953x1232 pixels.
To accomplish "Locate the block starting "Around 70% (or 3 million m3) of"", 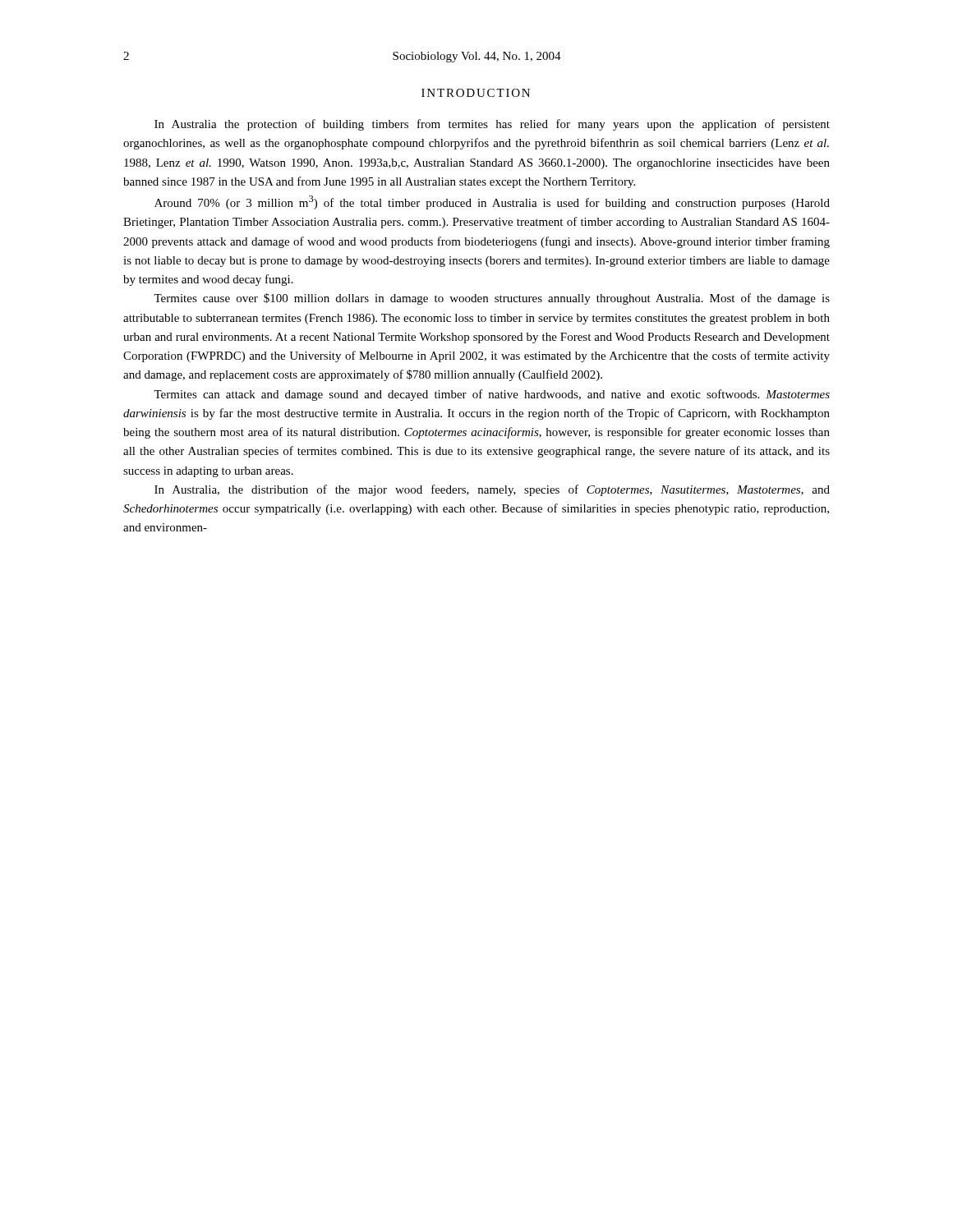I will 476,240.
